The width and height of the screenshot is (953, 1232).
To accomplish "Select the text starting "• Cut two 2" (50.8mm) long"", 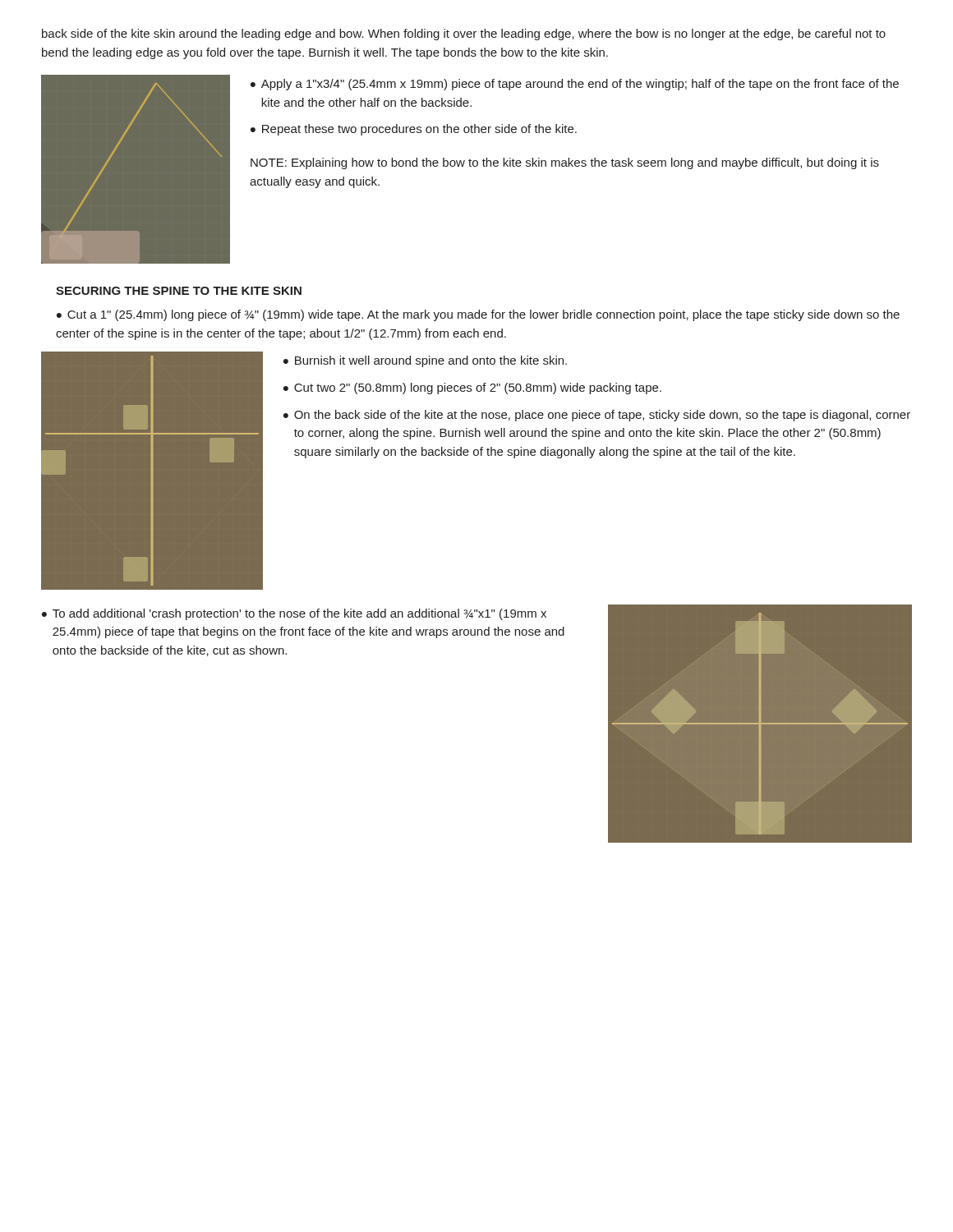I will (472, 388).
